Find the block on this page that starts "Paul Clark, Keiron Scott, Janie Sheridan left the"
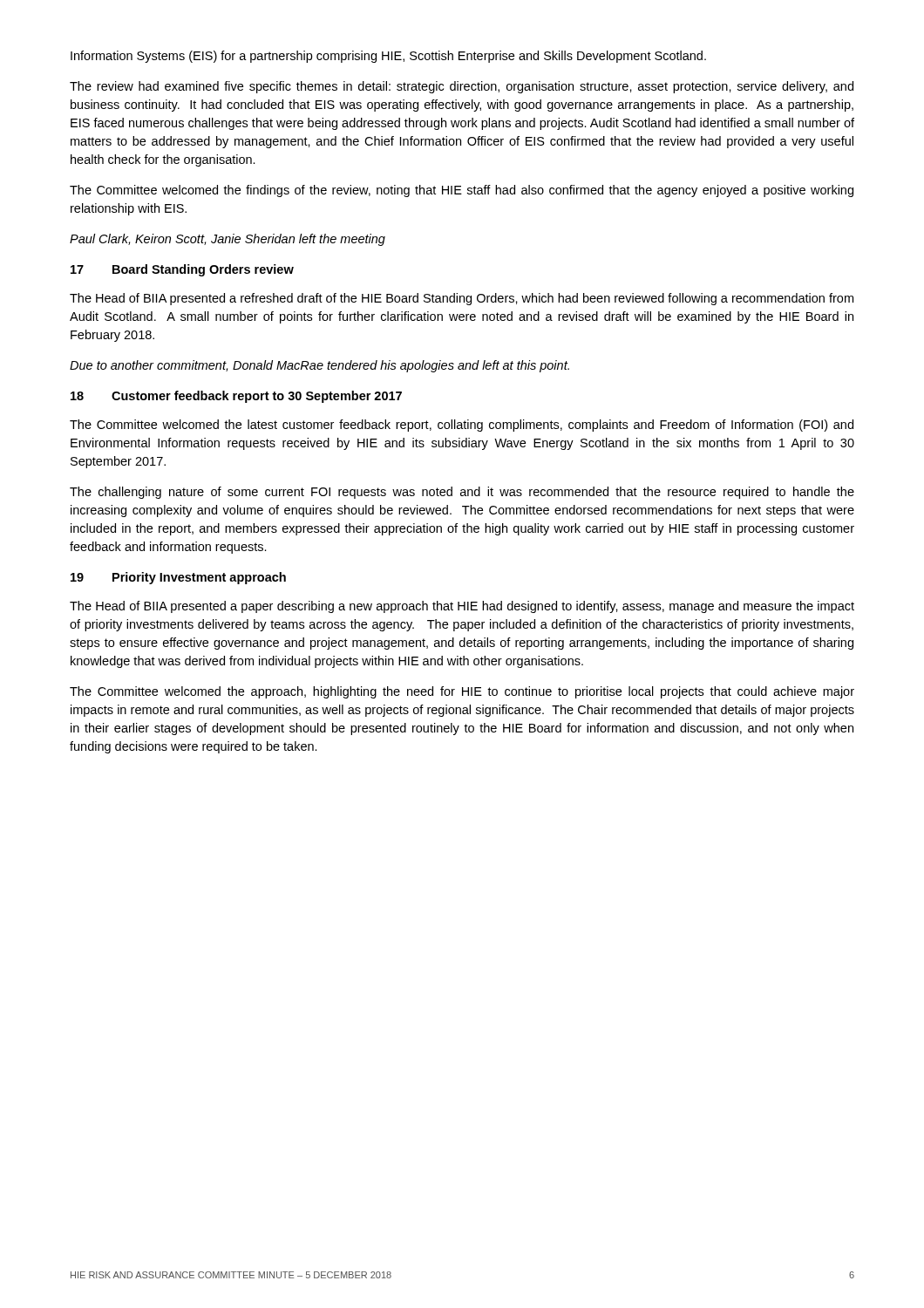 [x=227, y=239]
